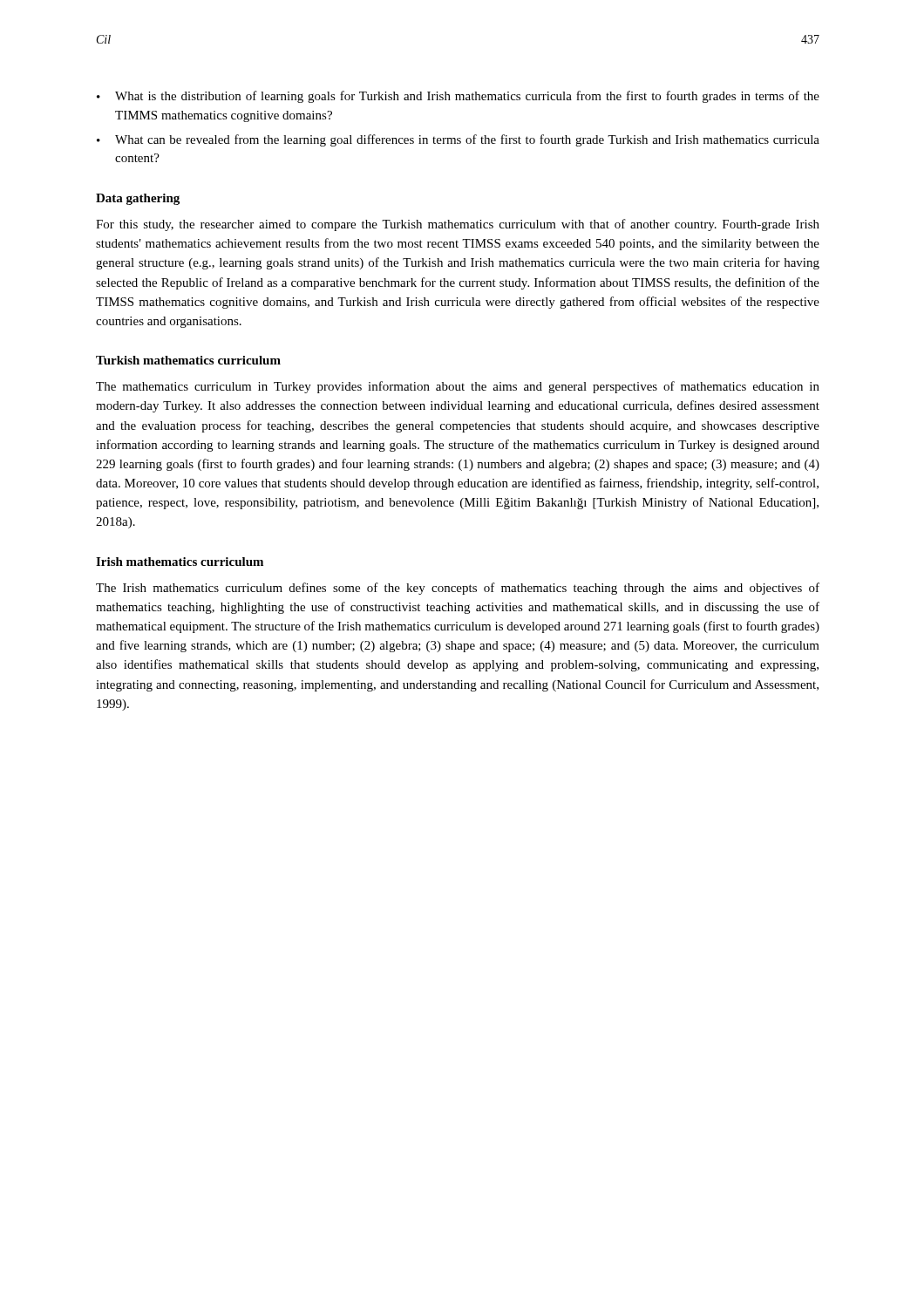Click the passage that begins "The Irish mathematics curriculum"
924x1308 pixels.
pyautogui.click(x=458, y=645)
